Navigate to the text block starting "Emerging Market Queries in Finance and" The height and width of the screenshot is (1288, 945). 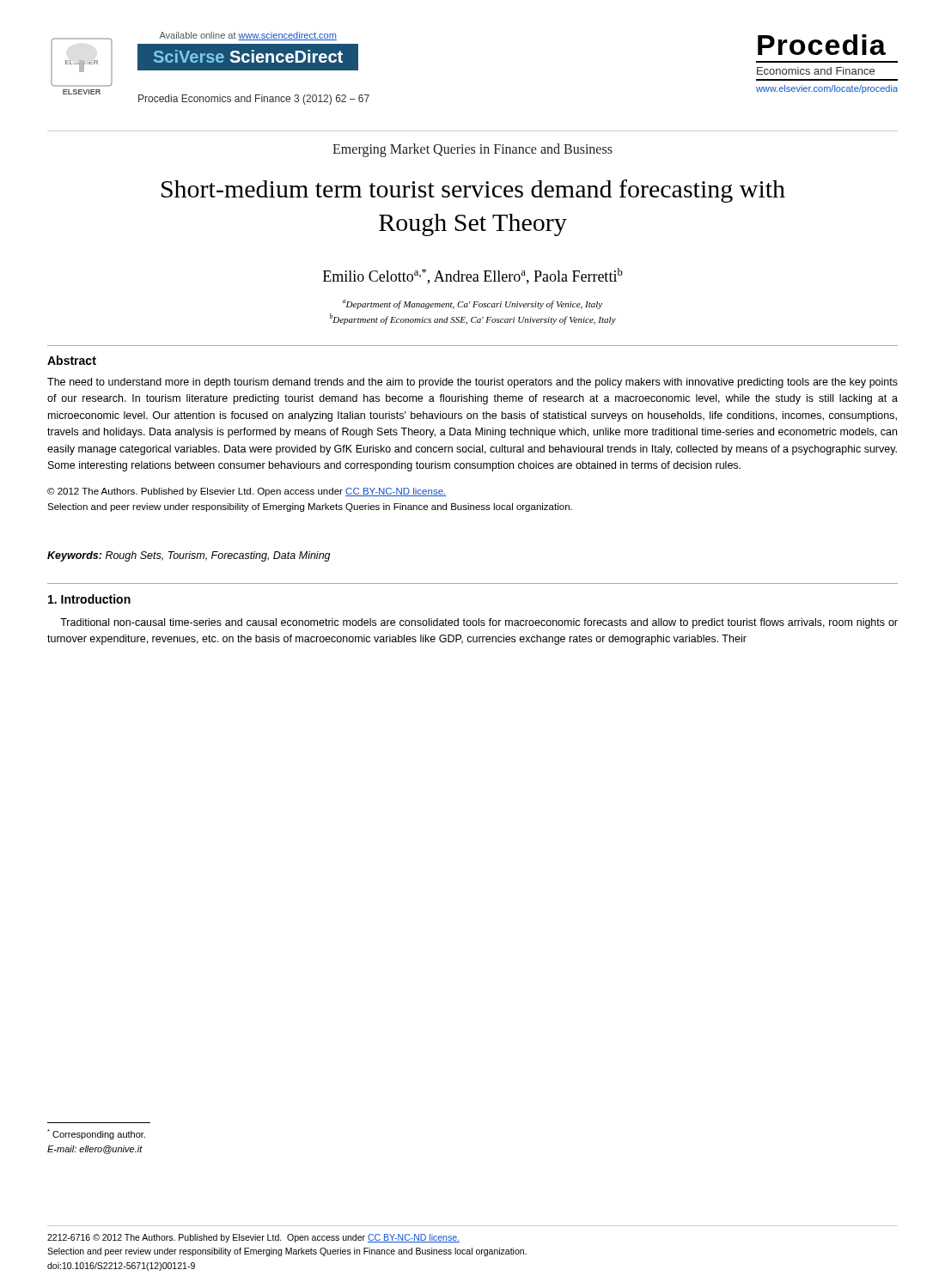pos(472,149)
